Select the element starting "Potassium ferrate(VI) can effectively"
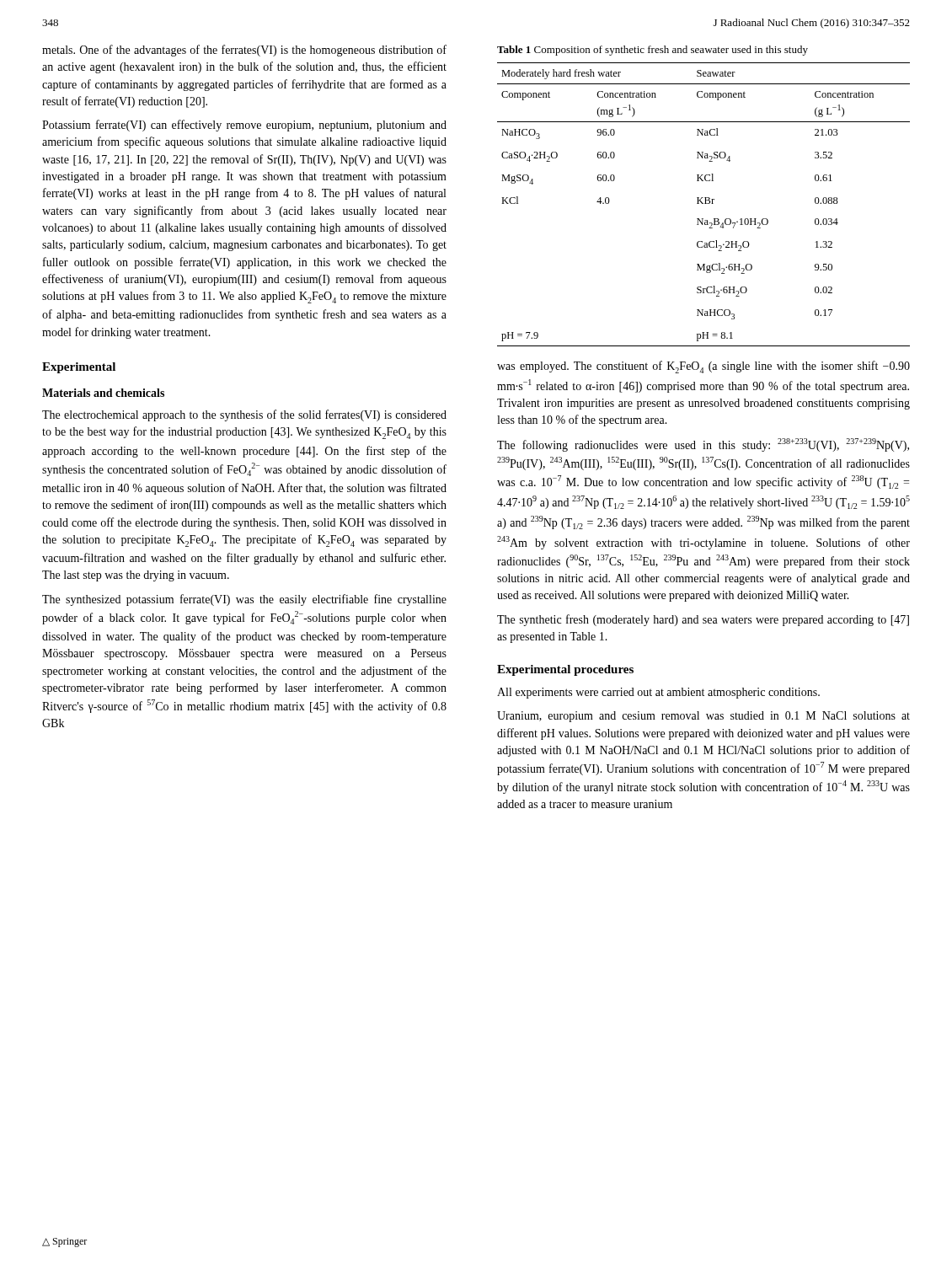952x1264 pixels. [x=244, y=229]
